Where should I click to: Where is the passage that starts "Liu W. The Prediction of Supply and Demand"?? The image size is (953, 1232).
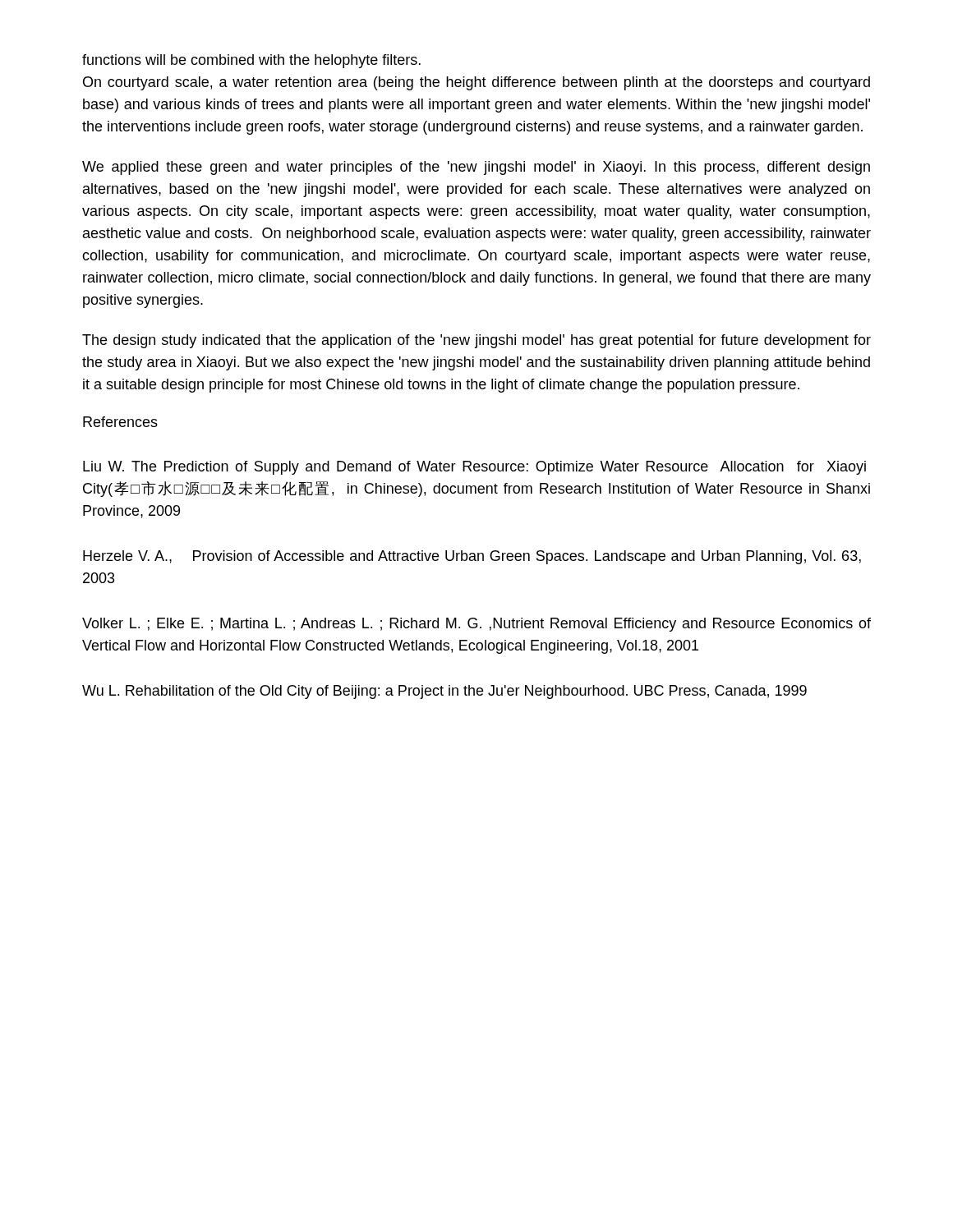476,489
